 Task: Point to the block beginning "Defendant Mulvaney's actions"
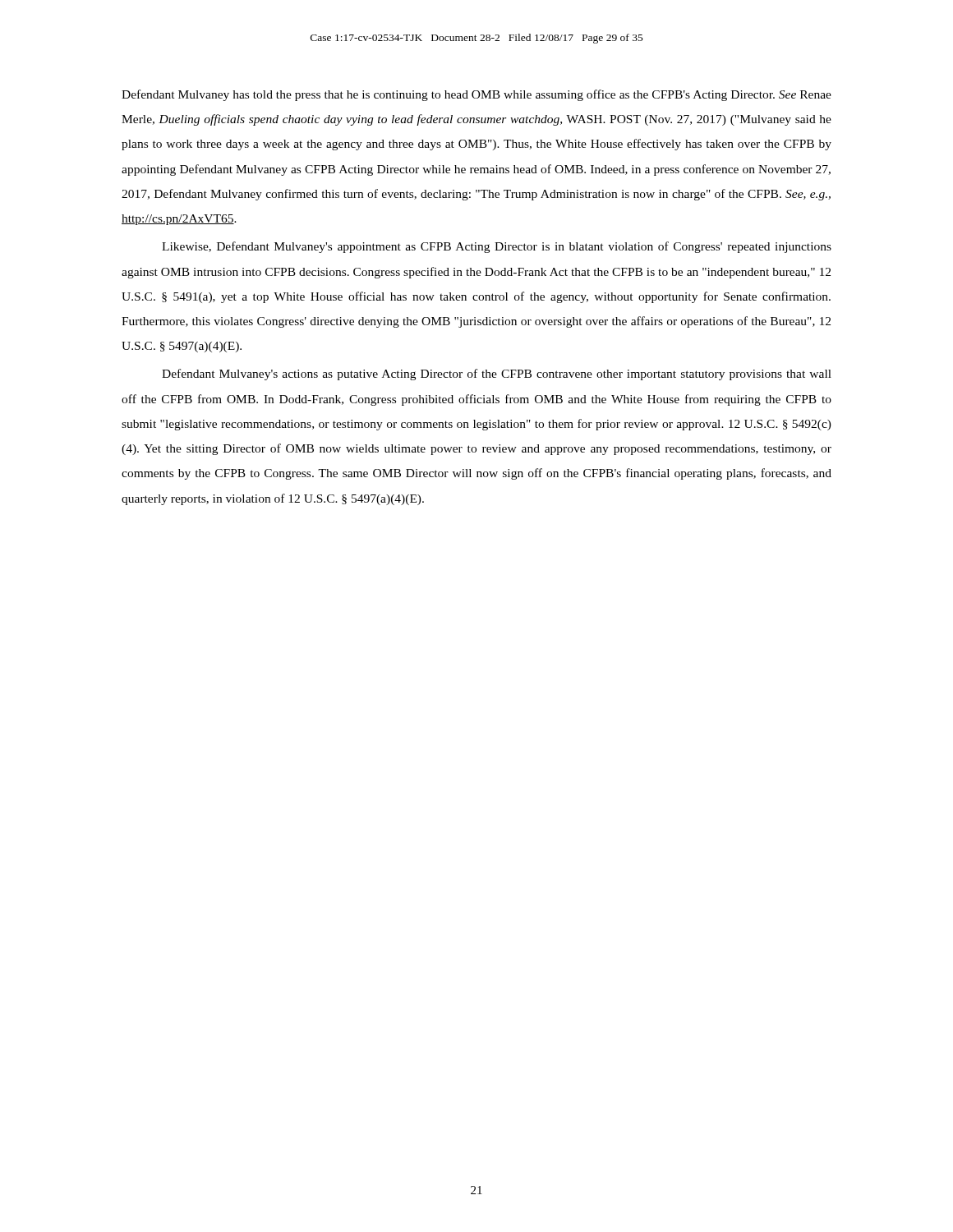point(476,436)
